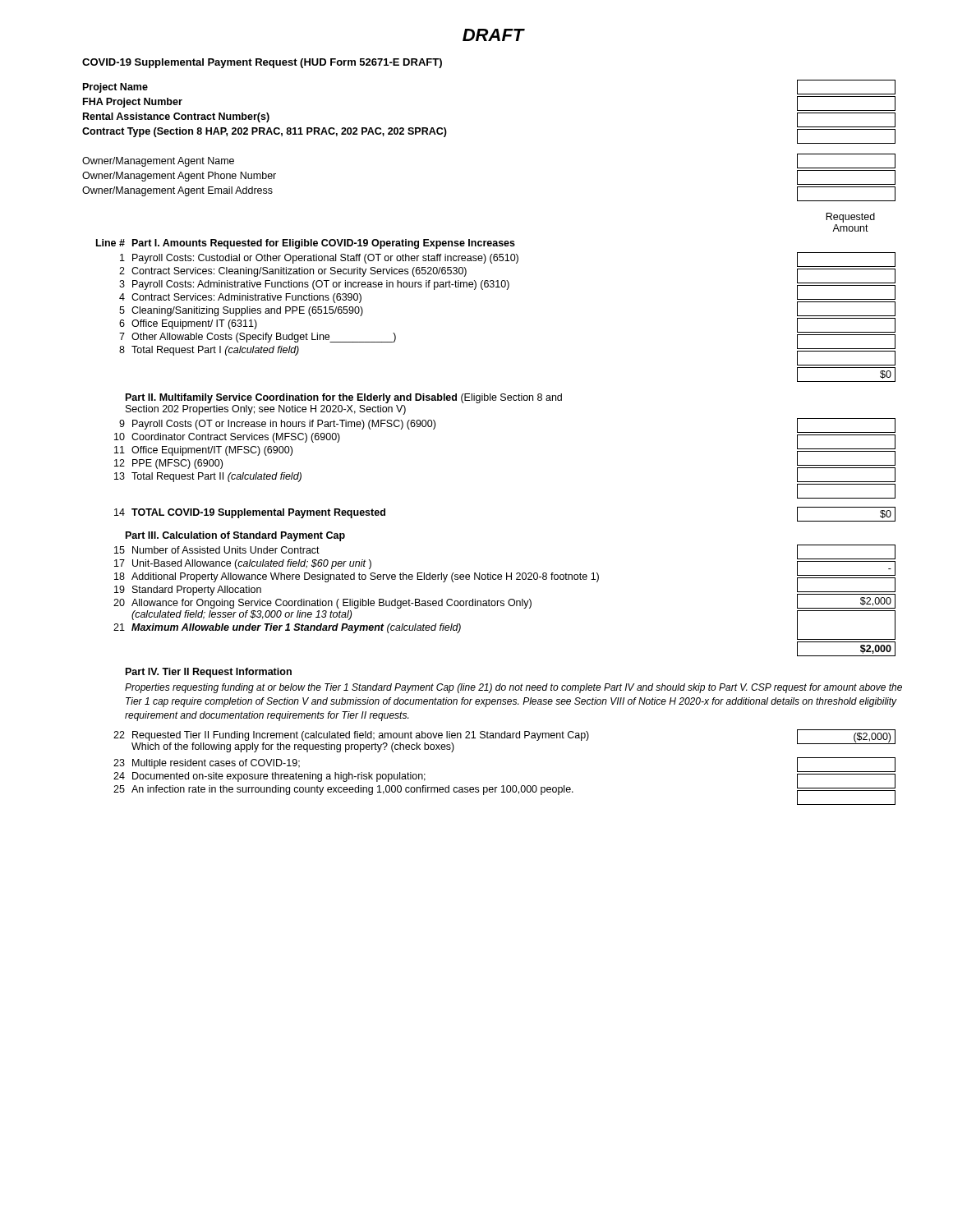Find the section header that reads "Part IV. Tier"
This screenshot has height=1232, width=953.
[x=208, y=672]
